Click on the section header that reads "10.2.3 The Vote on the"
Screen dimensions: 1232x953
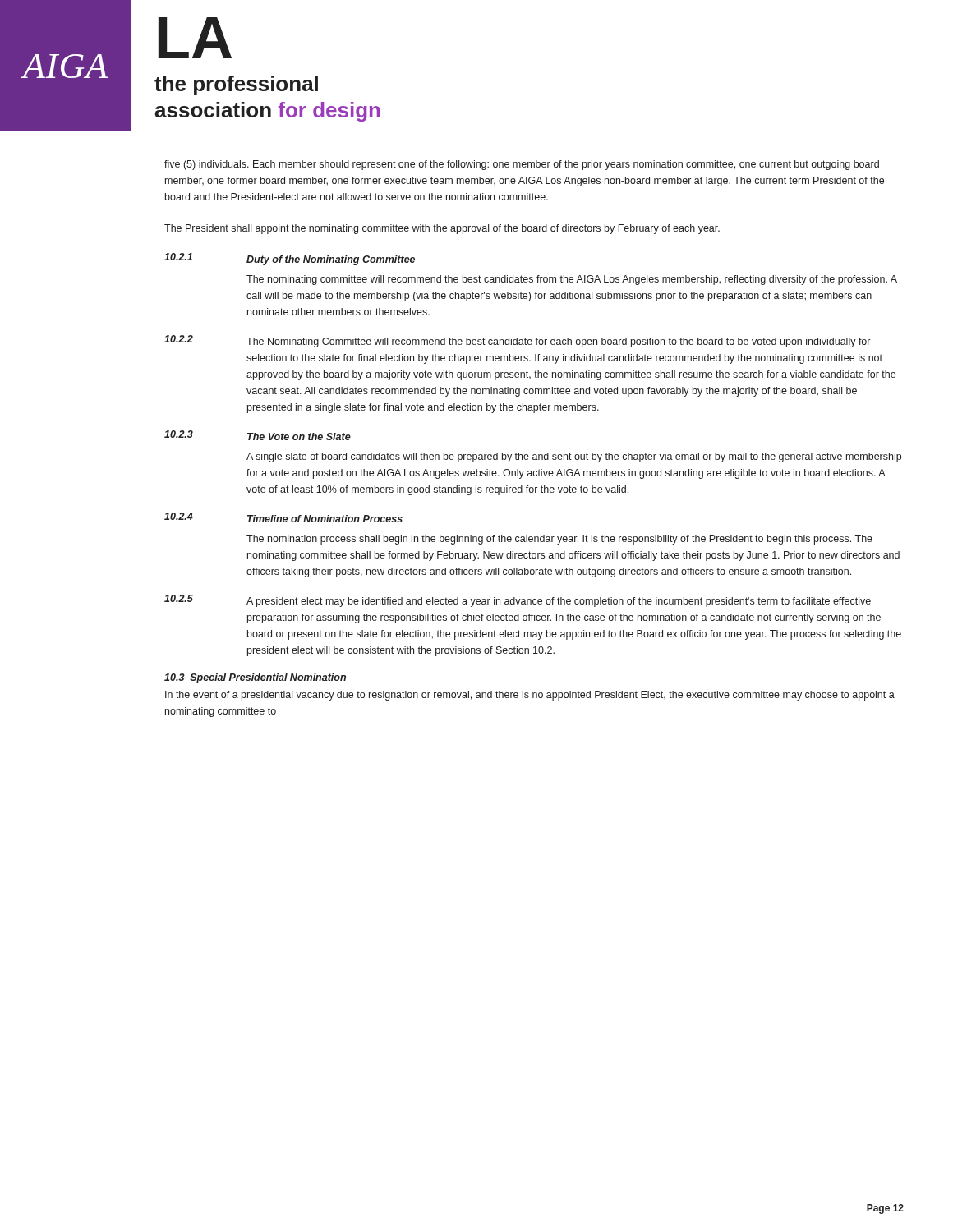tap(534, 463)
